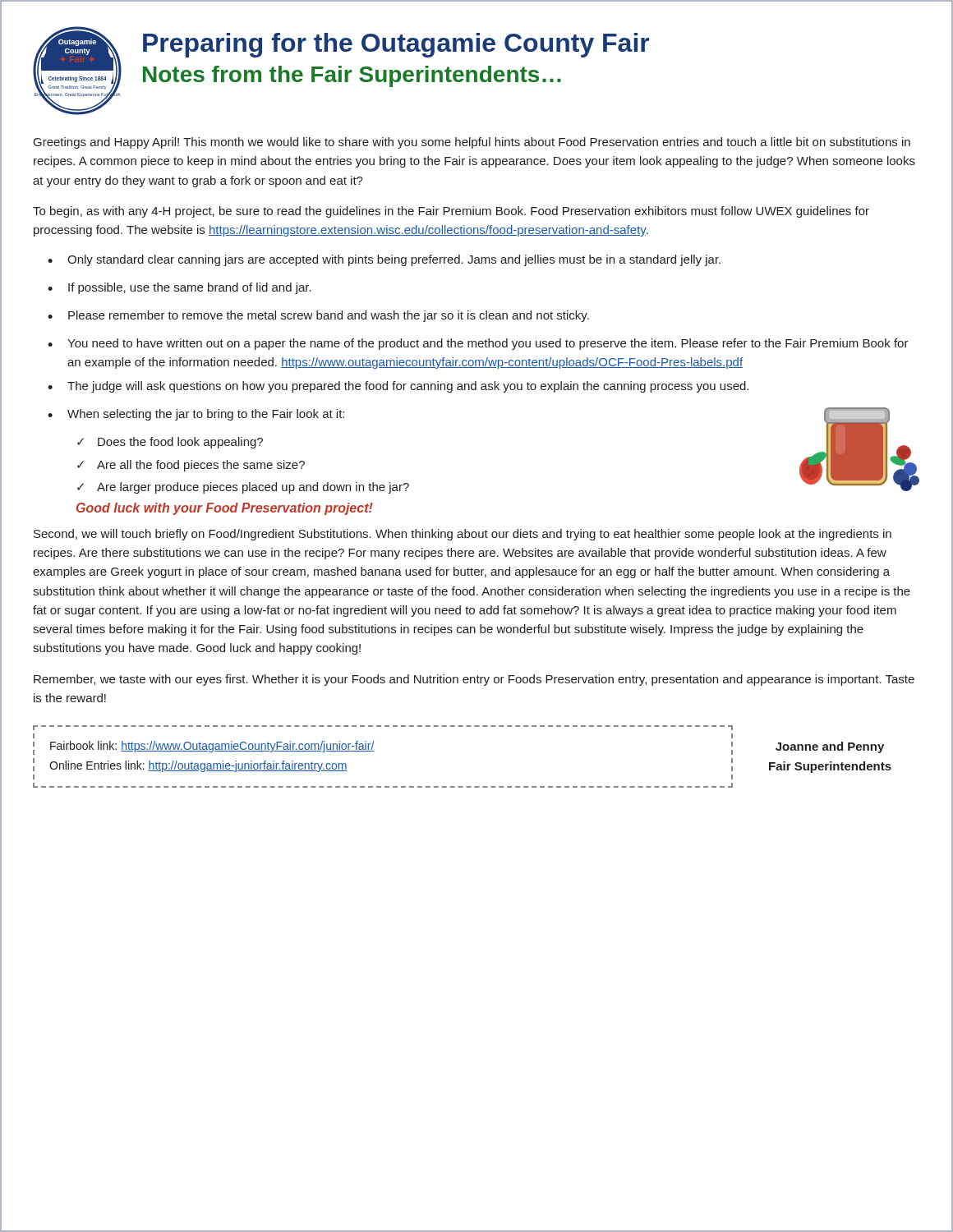Find the text block containing "Joanne and PennyFair"

point(830,756)
